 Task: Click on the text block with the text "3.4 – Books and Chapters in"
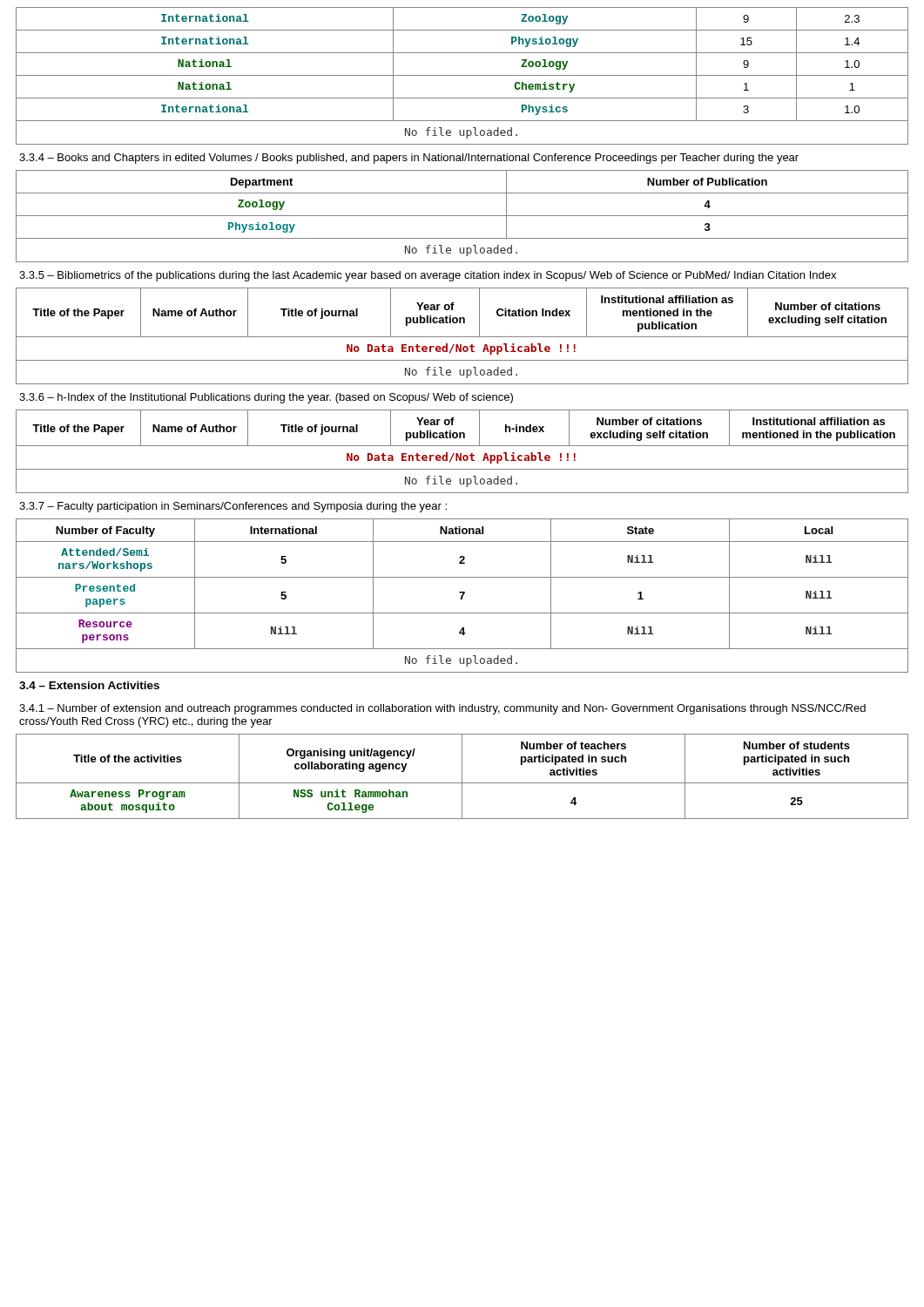[x=409, y=157]
